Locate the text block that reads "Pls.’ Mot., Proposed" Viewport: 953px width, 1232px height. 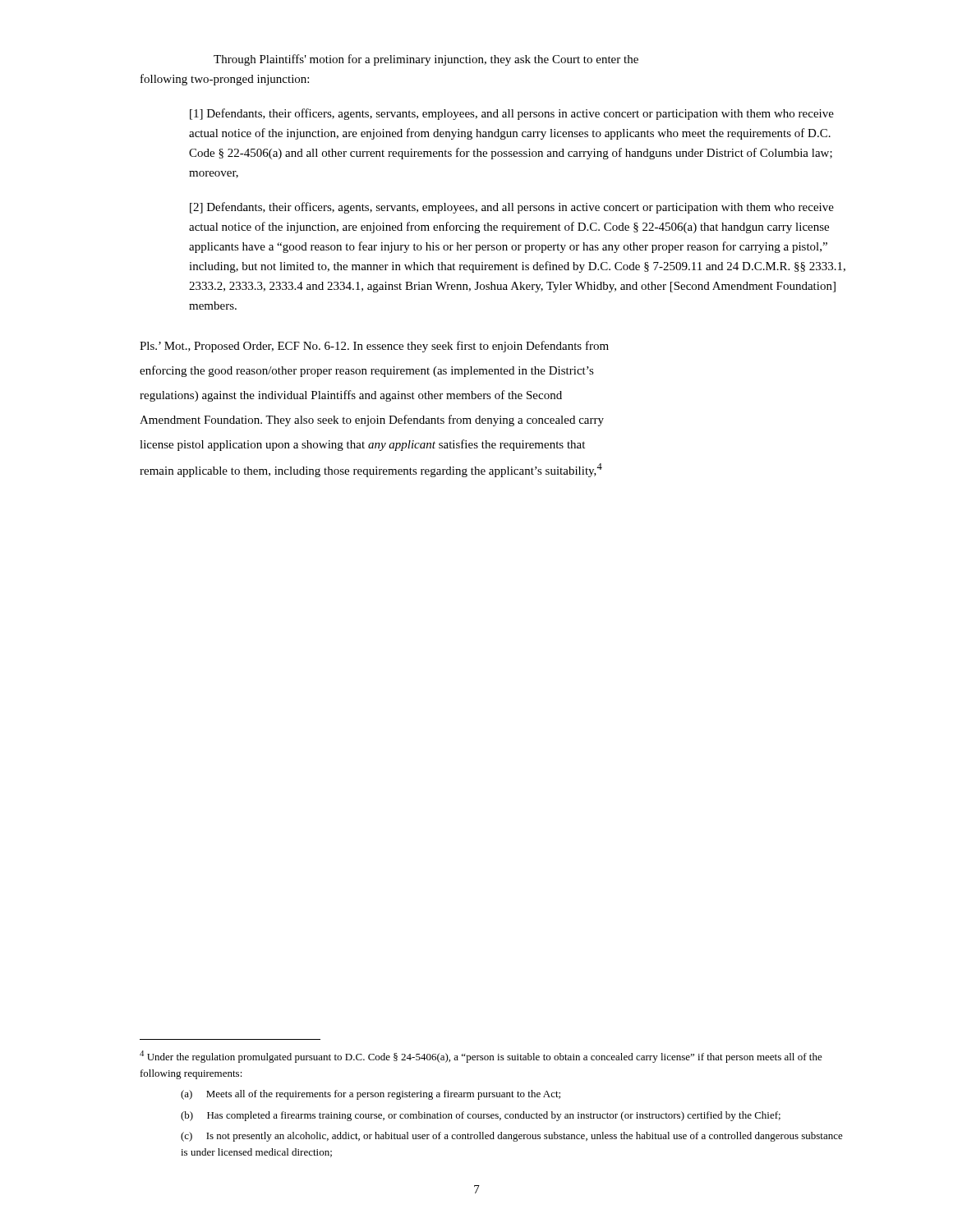(493, 408)
